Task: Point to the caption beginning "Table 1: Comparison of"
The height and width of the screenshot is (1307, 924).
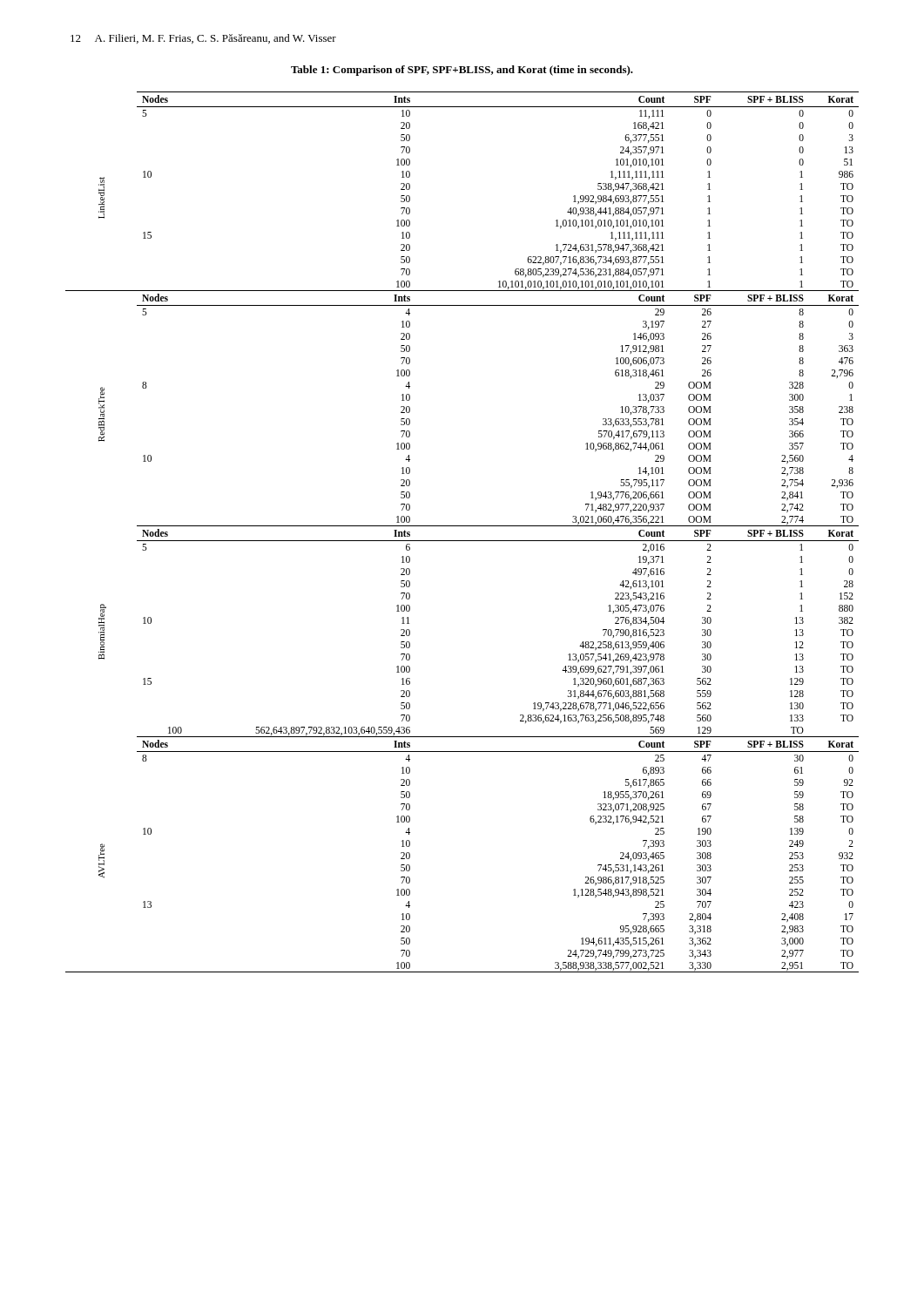Action: click(462, 69)
